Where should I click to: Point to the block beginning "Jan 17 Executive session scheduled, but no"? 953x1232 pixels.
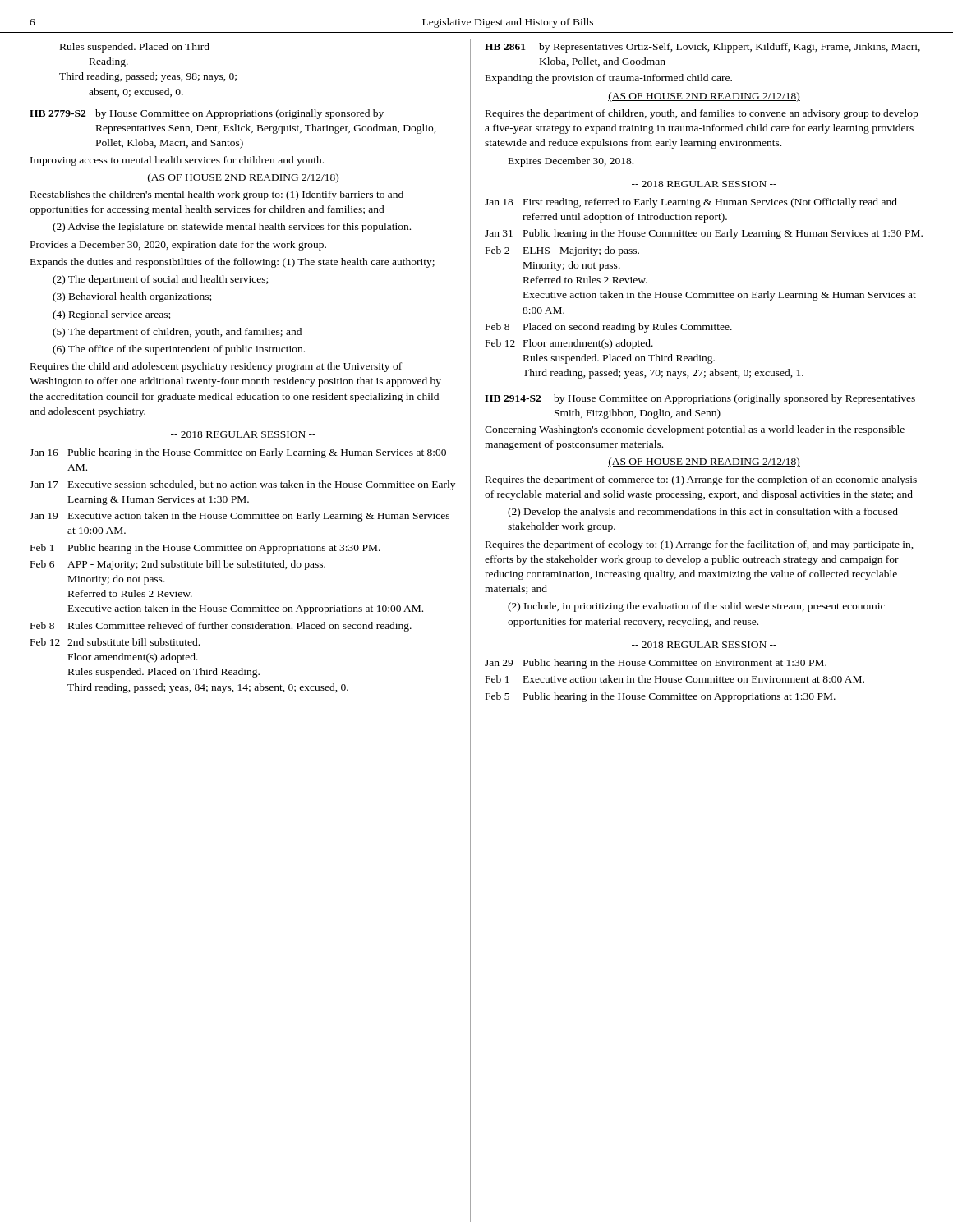click(x=243, y=492)
